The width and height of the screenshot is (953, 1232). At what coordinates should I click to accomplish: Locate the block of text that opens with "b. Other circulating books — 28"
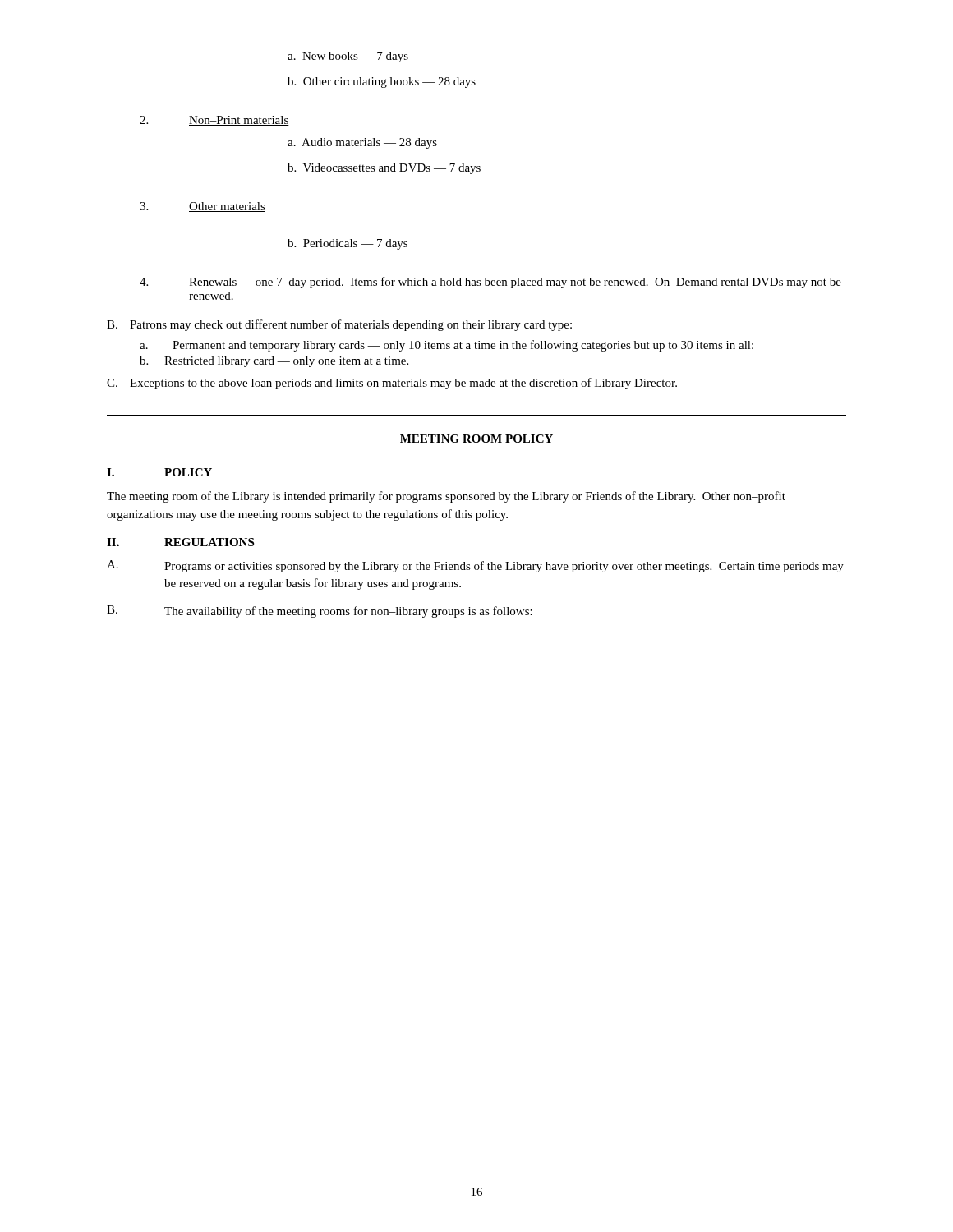click(382, 81)
